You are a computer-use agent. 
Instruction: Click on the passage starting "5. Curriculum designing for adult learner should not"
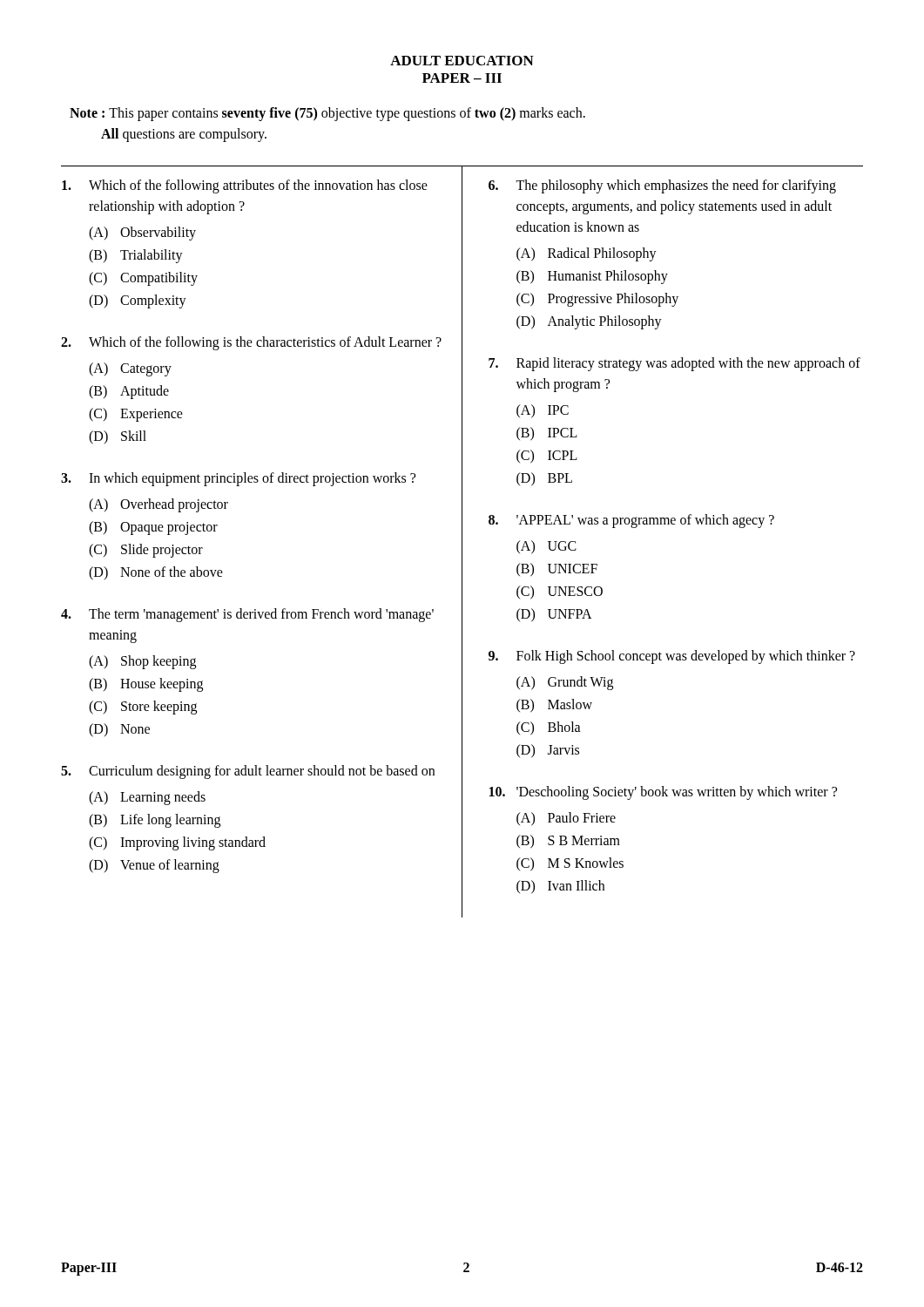[248, 772]
